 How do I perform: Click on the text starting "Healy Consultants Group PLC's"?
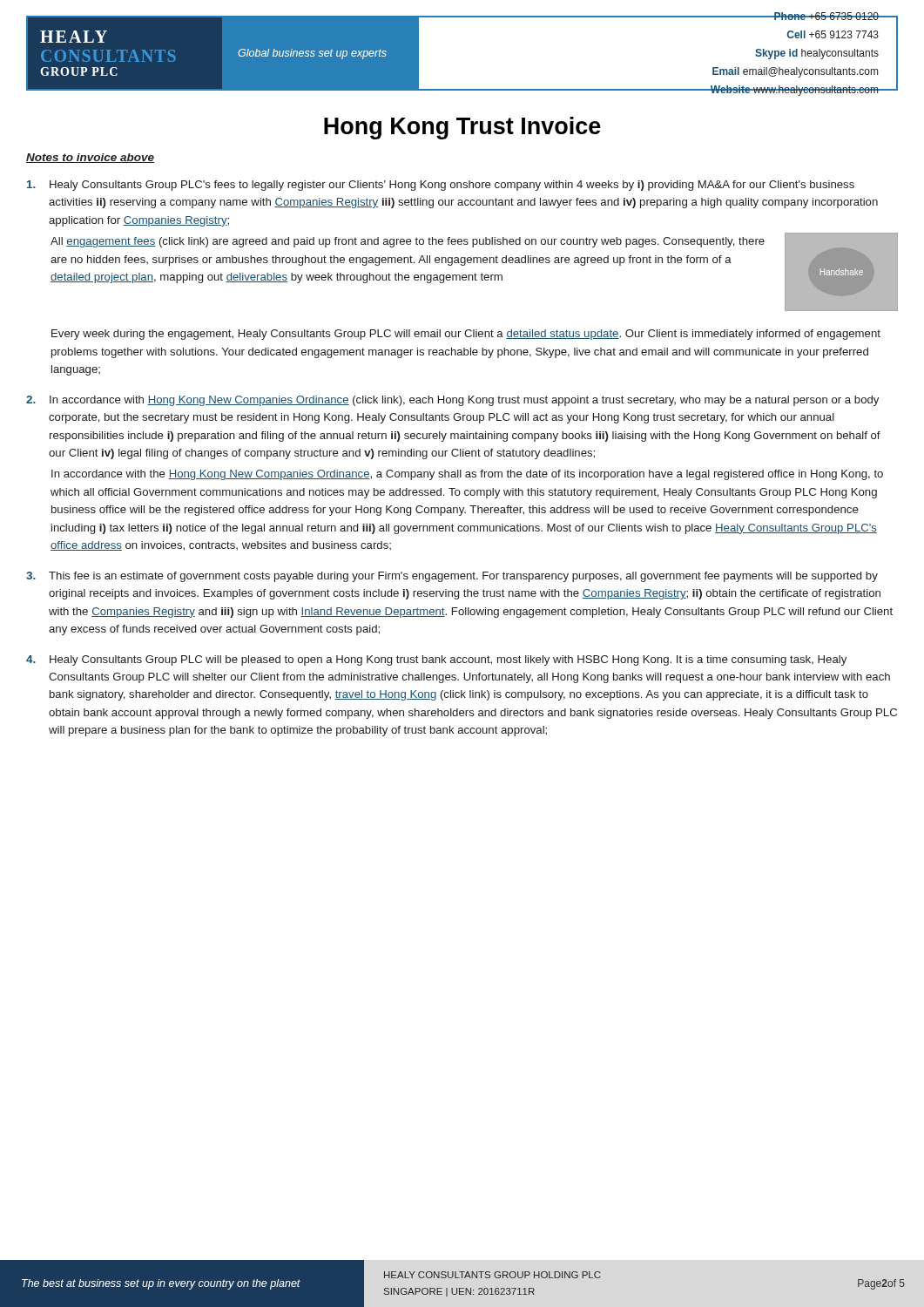coord(462,203)
